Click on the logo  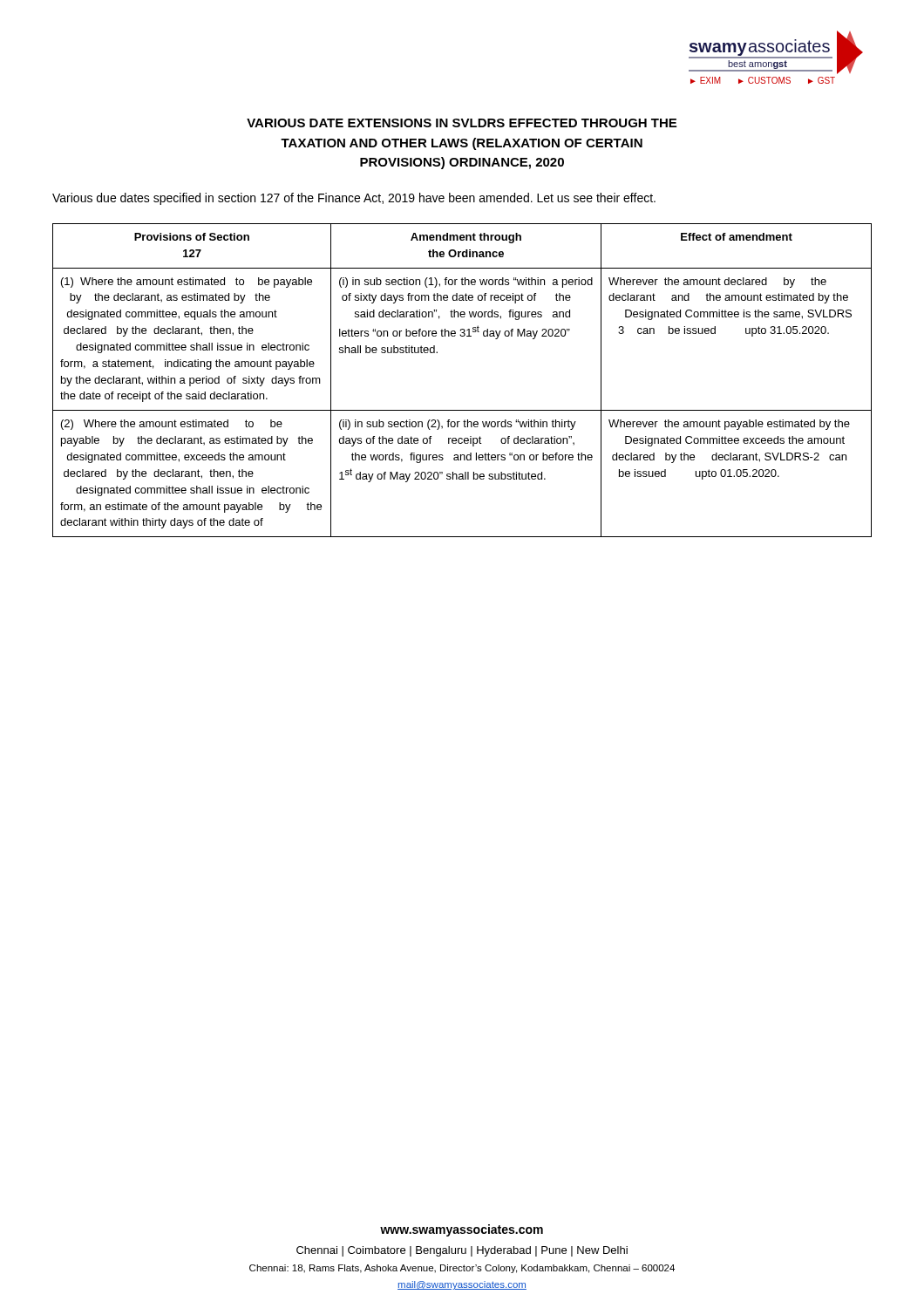tap(776, 61)
